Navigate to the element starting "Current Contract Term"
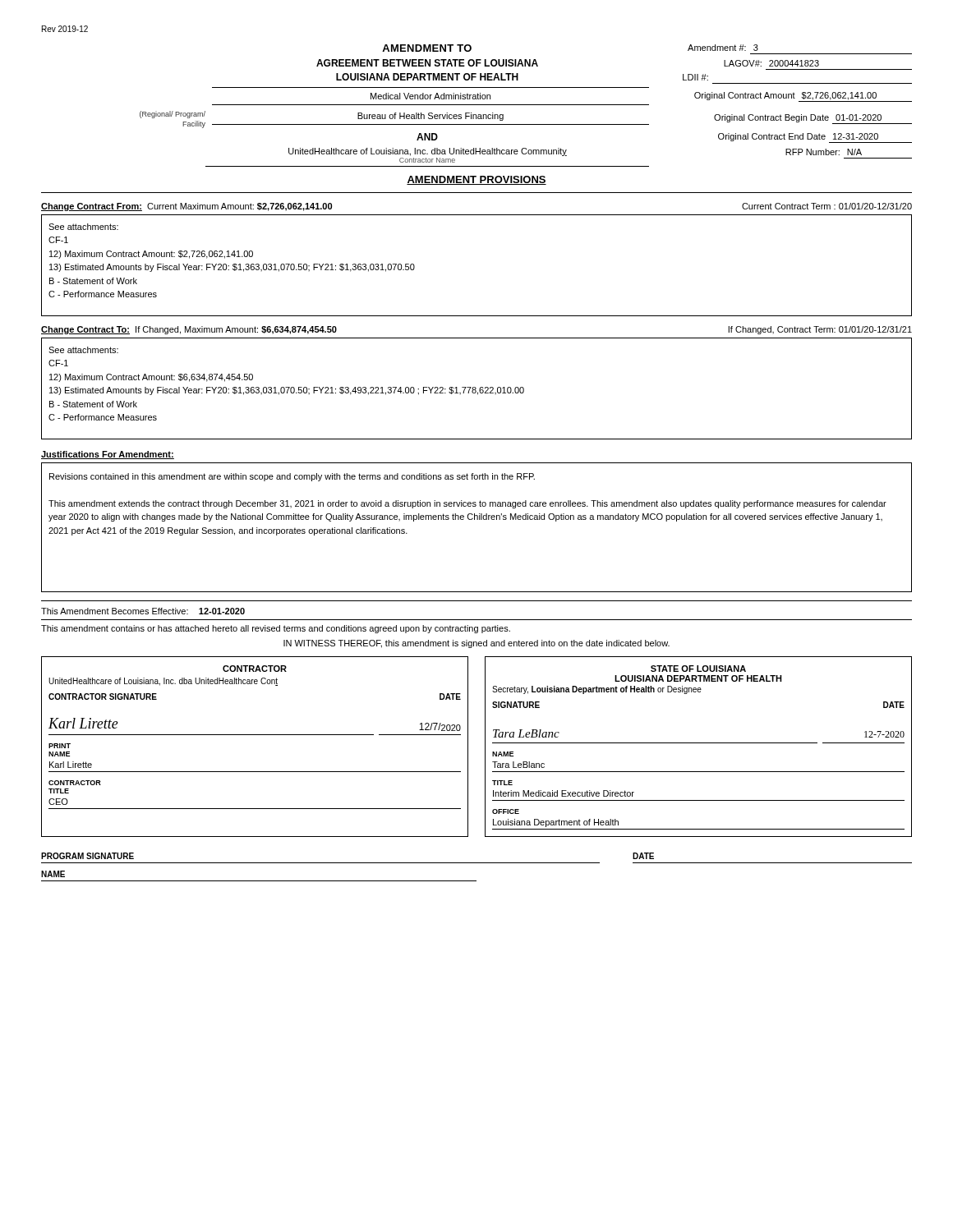Image resolution: width=953 pixels, height=1232 pixels. coord(827,206)
